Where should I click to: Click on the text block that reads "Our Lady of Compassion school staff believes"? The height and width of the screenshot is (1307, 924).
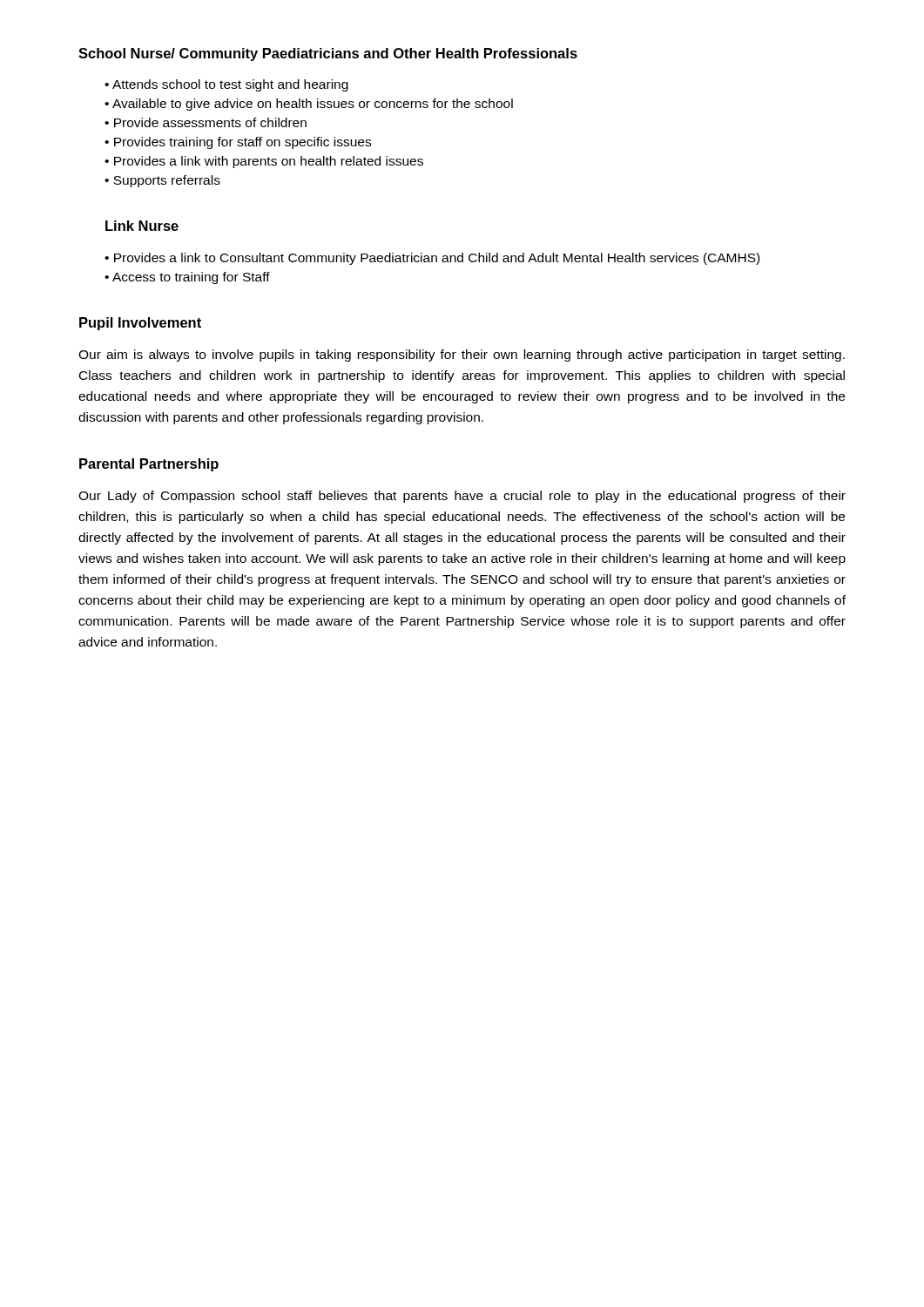pyautogui.click(x=462, y=569)
